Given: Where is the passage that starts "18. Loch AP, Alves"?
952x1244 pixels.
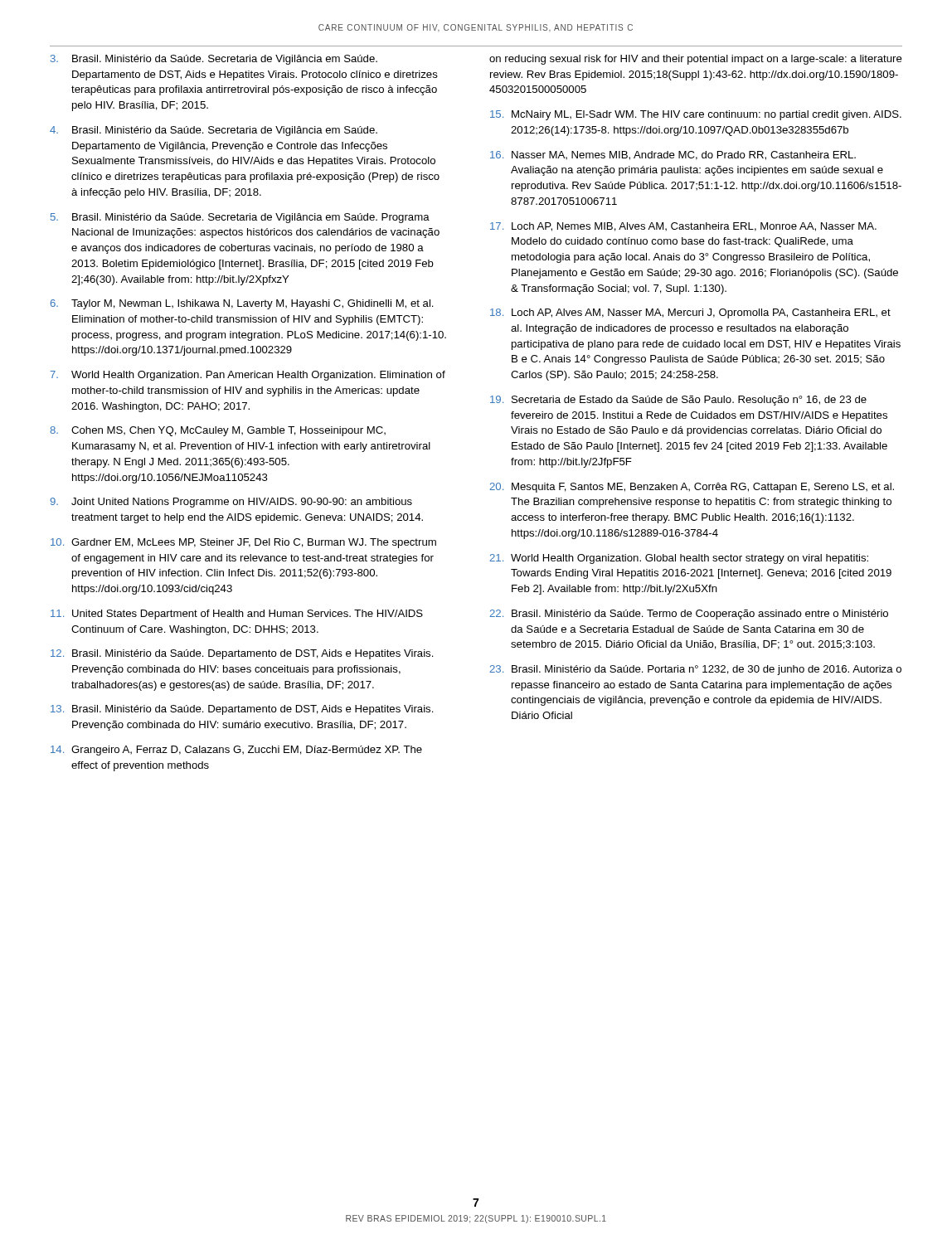Looking at the screenshot, I should click(696, 344).
